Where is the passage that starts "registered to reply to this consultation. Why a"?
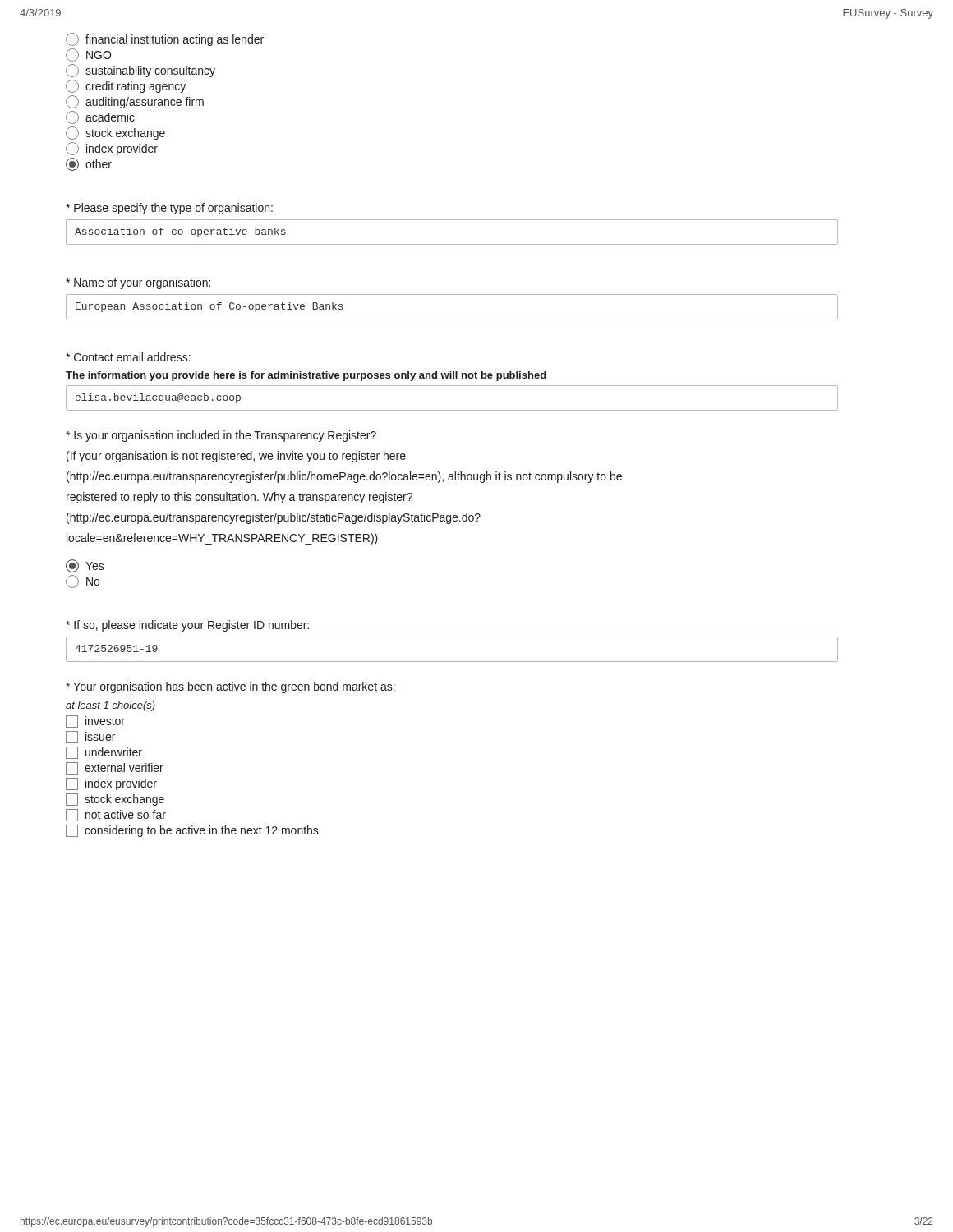This screenshot has width=953, height=1232. coord(239,497)
